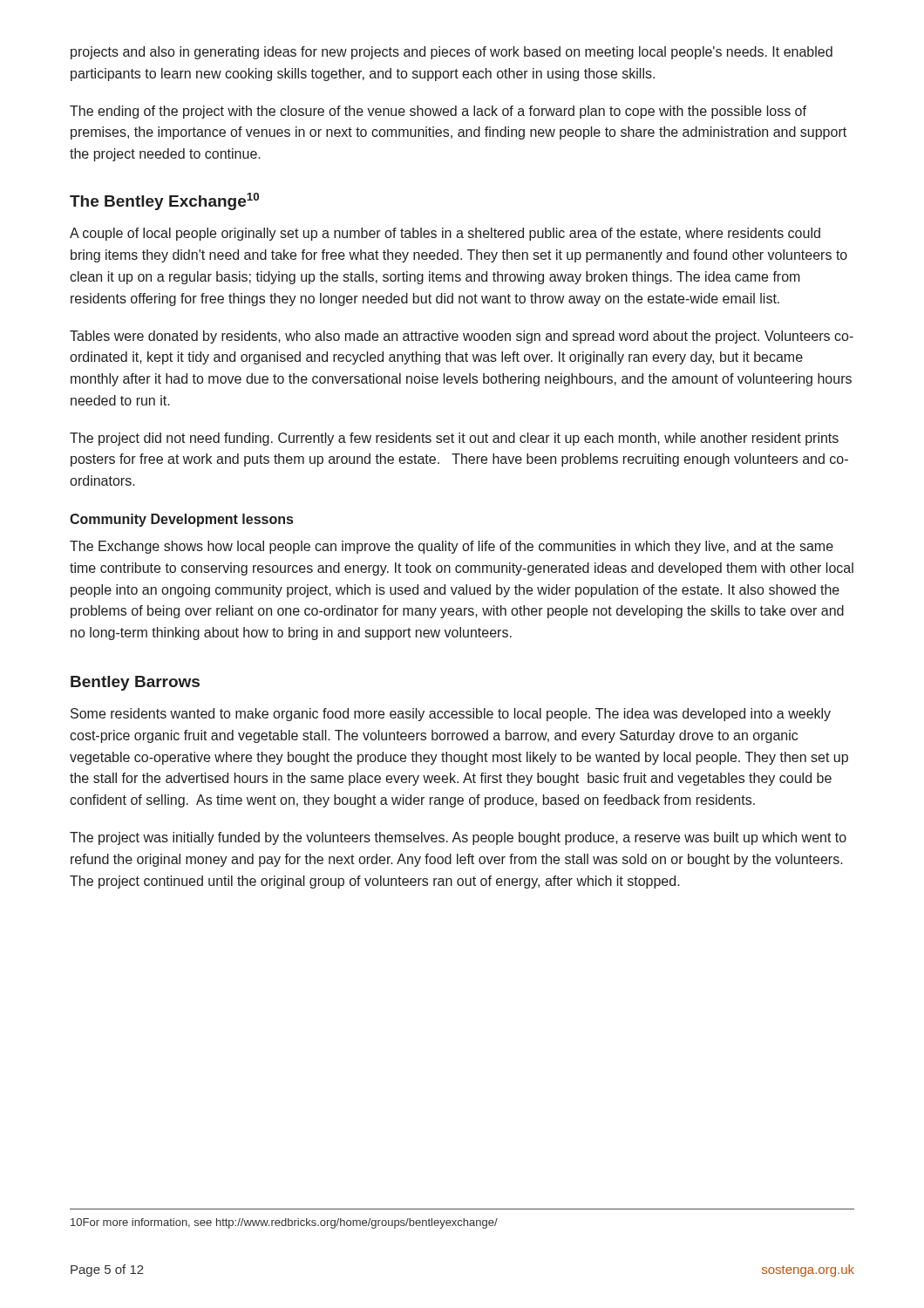Image resolution: width=924 pixels, height=1308 pixels.
Task: Select the block starting "Some residents wanted to make organic"
Action: (459, 757)
